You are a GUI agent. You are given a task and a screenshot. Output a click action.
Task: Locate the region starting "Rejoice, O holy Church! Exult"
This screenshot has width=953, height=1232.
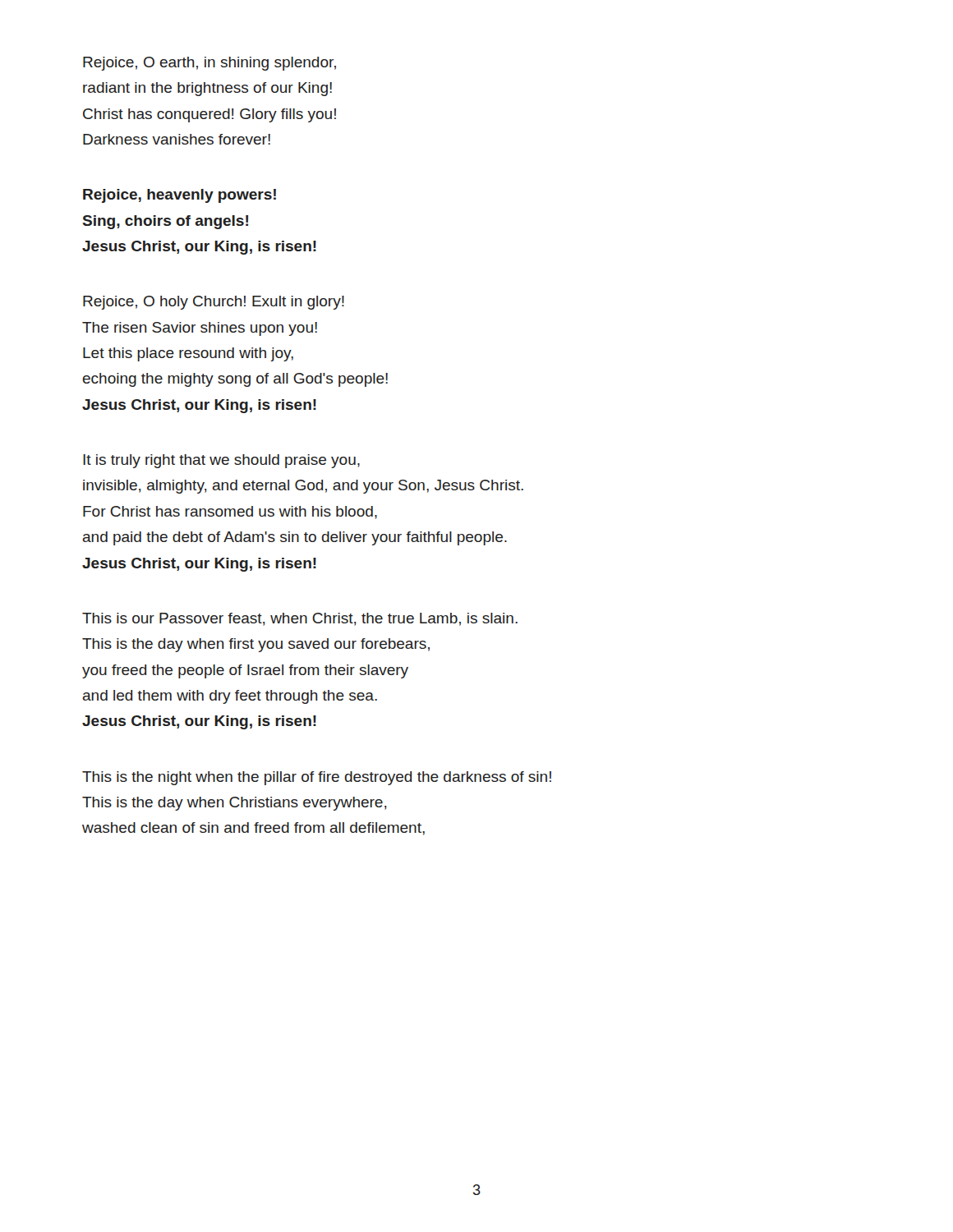[214, 303]
